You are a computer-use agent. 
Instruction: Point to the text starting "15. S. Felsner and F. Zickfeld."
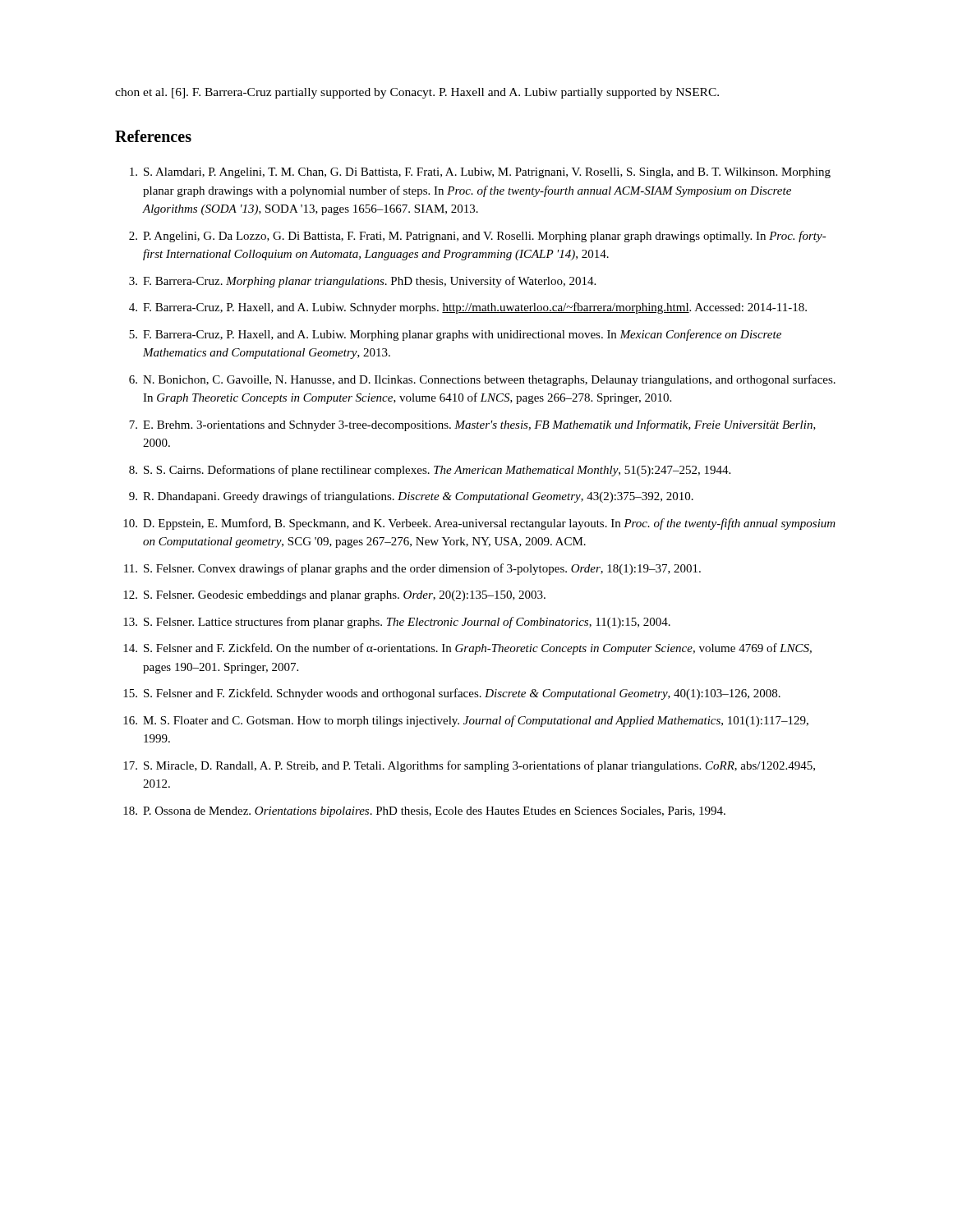point(476,694)
